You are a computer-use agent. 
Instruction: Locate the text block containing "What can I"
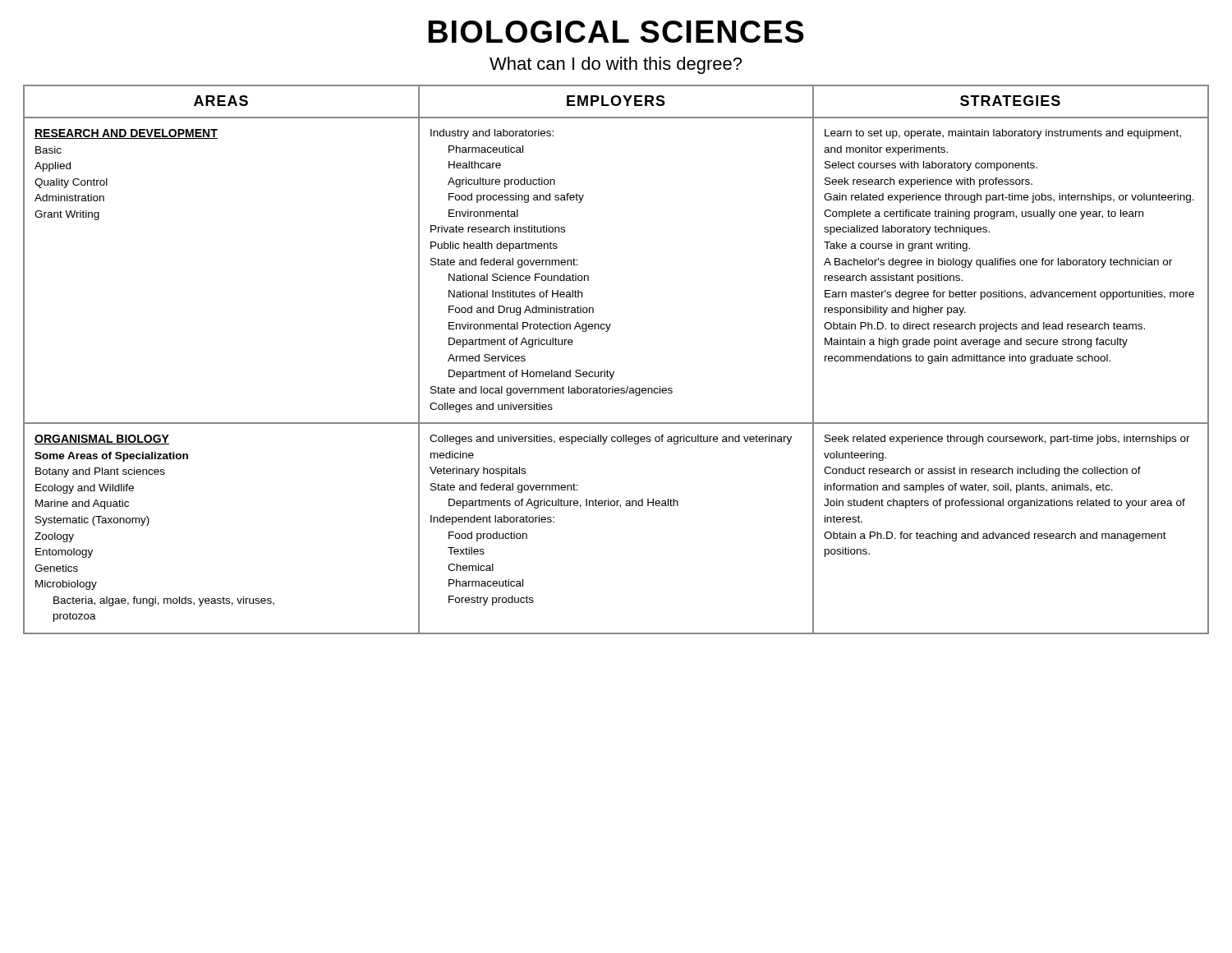[x=616, y=64]
